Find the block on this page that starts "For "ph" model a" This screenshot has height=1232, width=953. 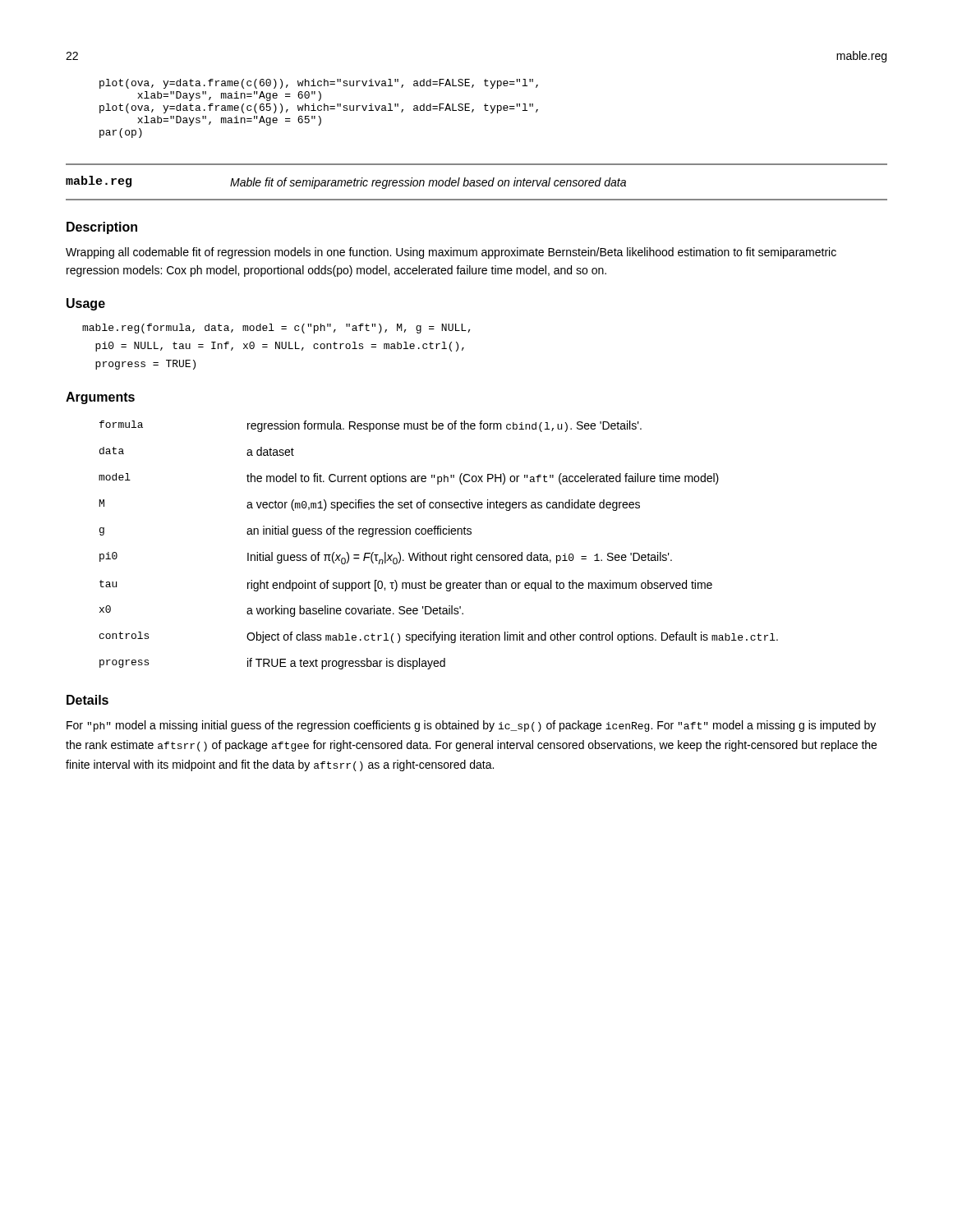point(472,745)
